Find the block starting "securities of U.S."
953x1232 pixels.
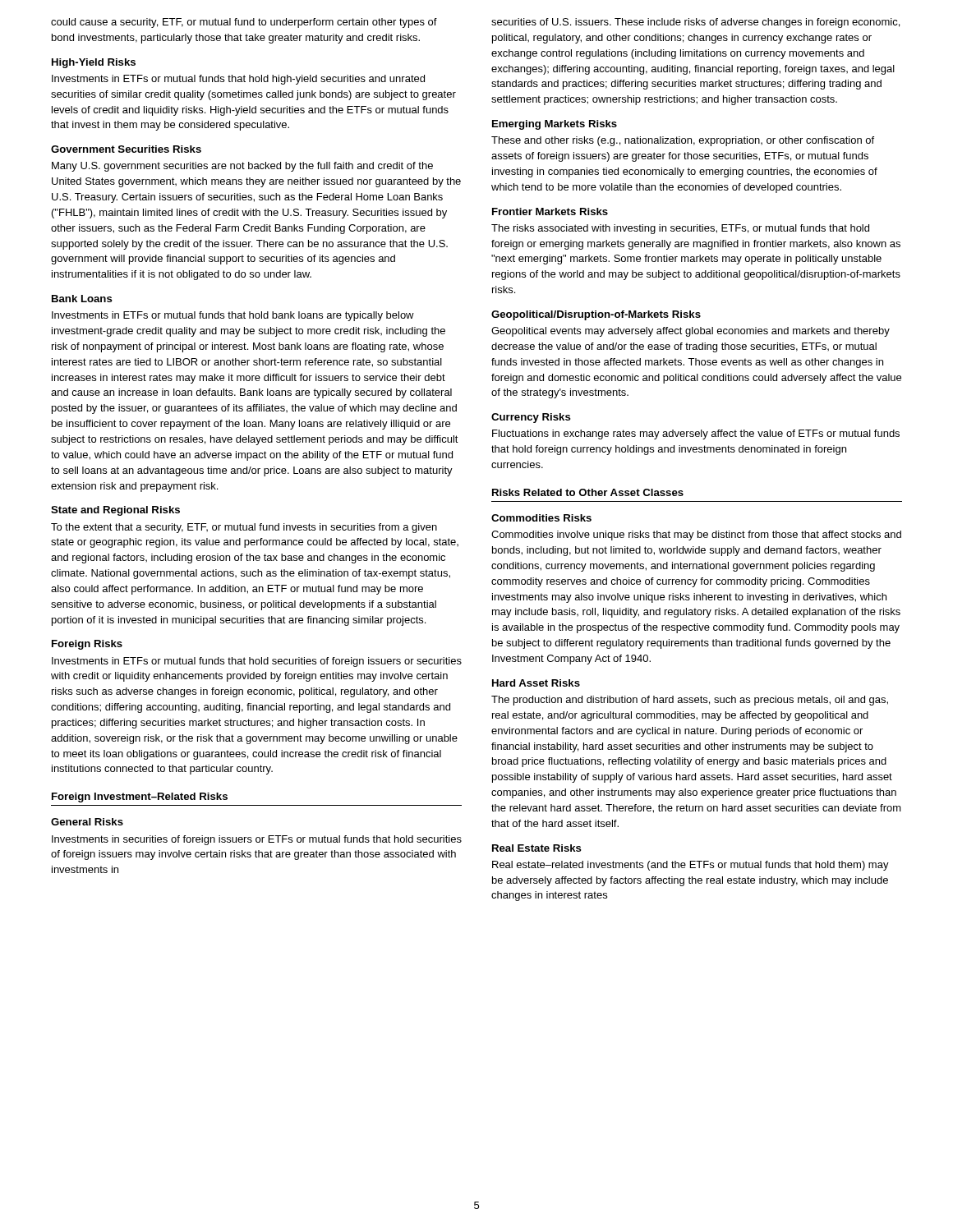click(696, 60)
